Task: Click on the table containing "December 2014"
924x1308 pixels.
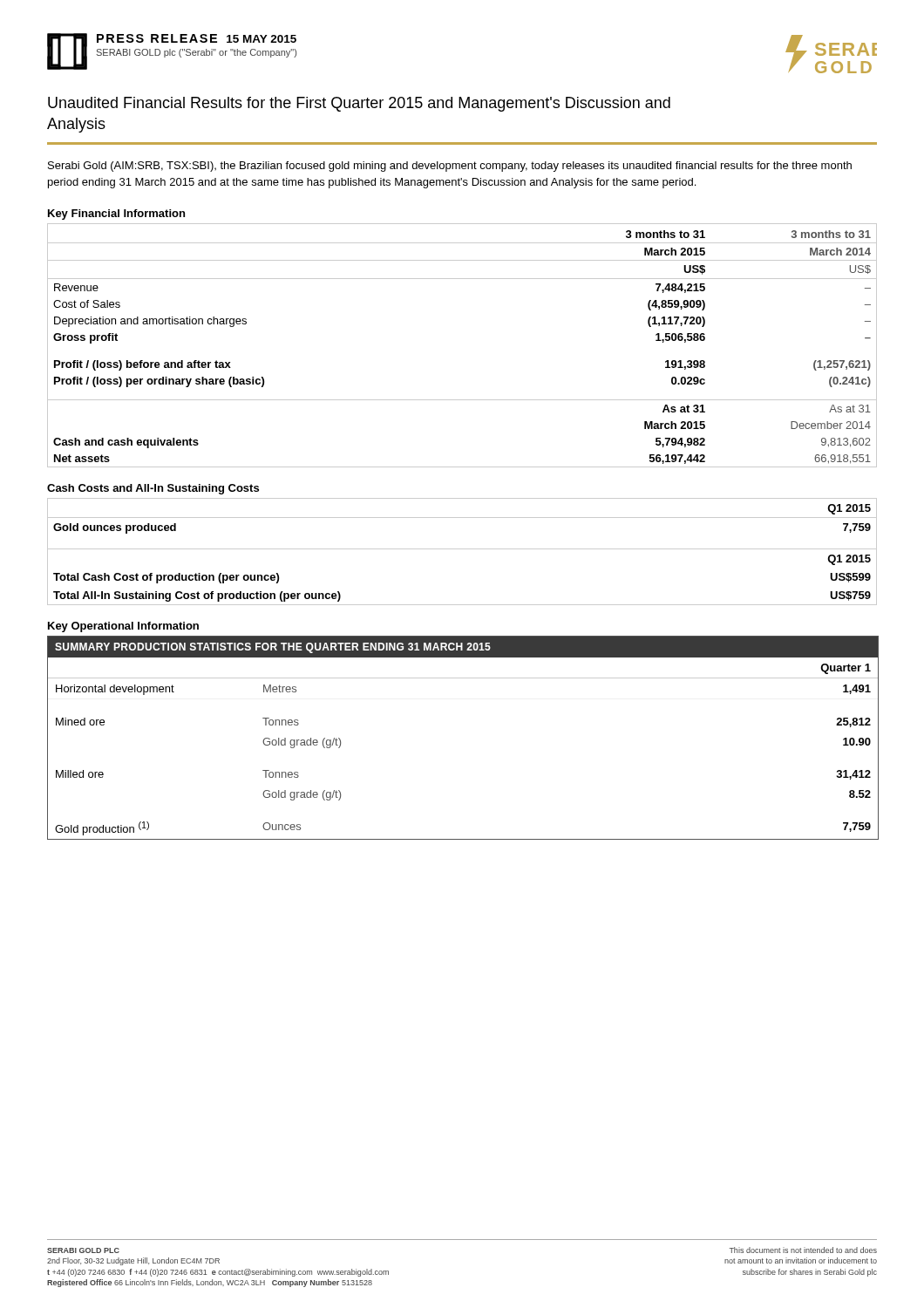Action: [x=462, y=345]
